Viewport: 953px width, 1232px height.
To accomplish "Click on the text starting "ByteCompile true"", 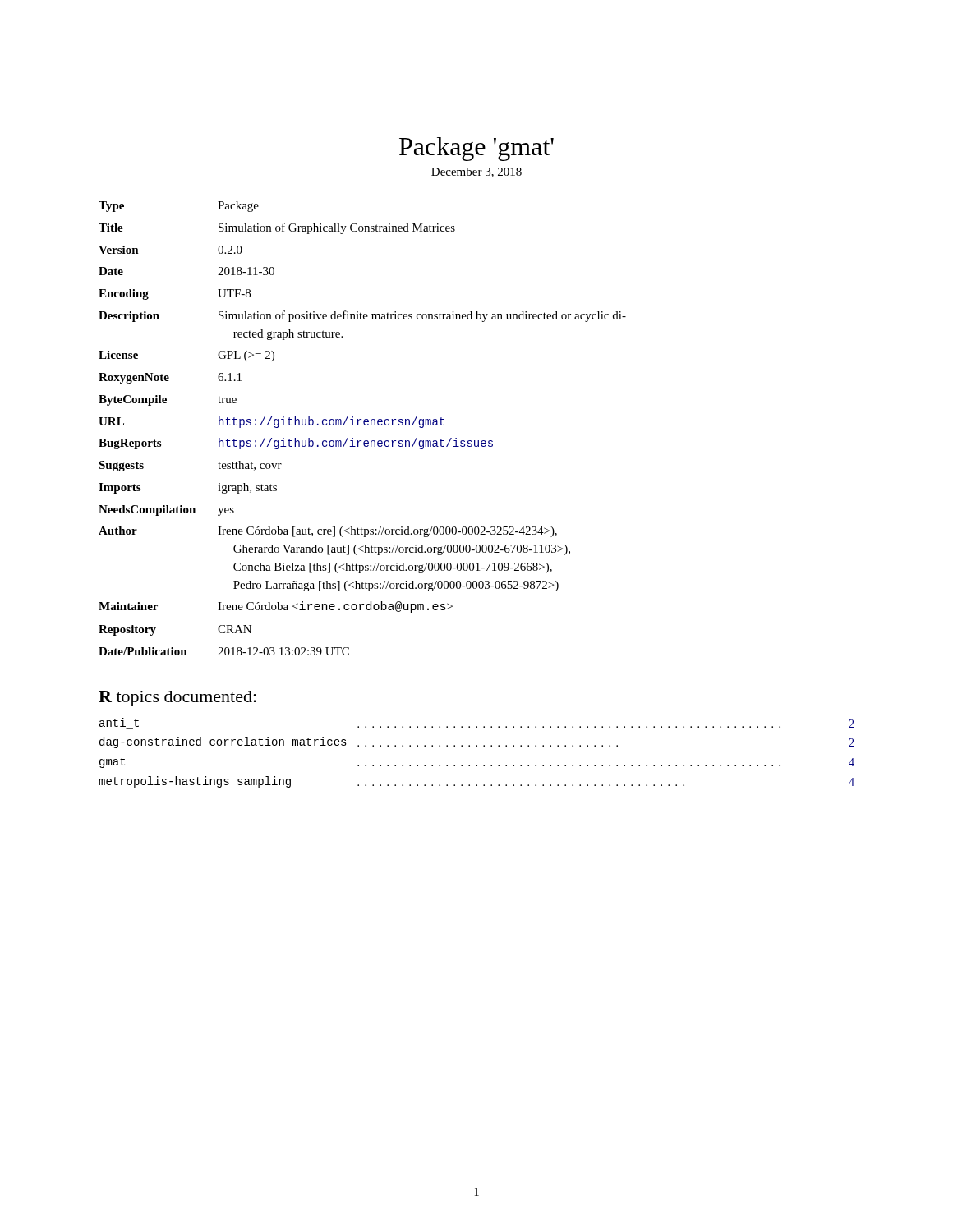I will 168,400.
